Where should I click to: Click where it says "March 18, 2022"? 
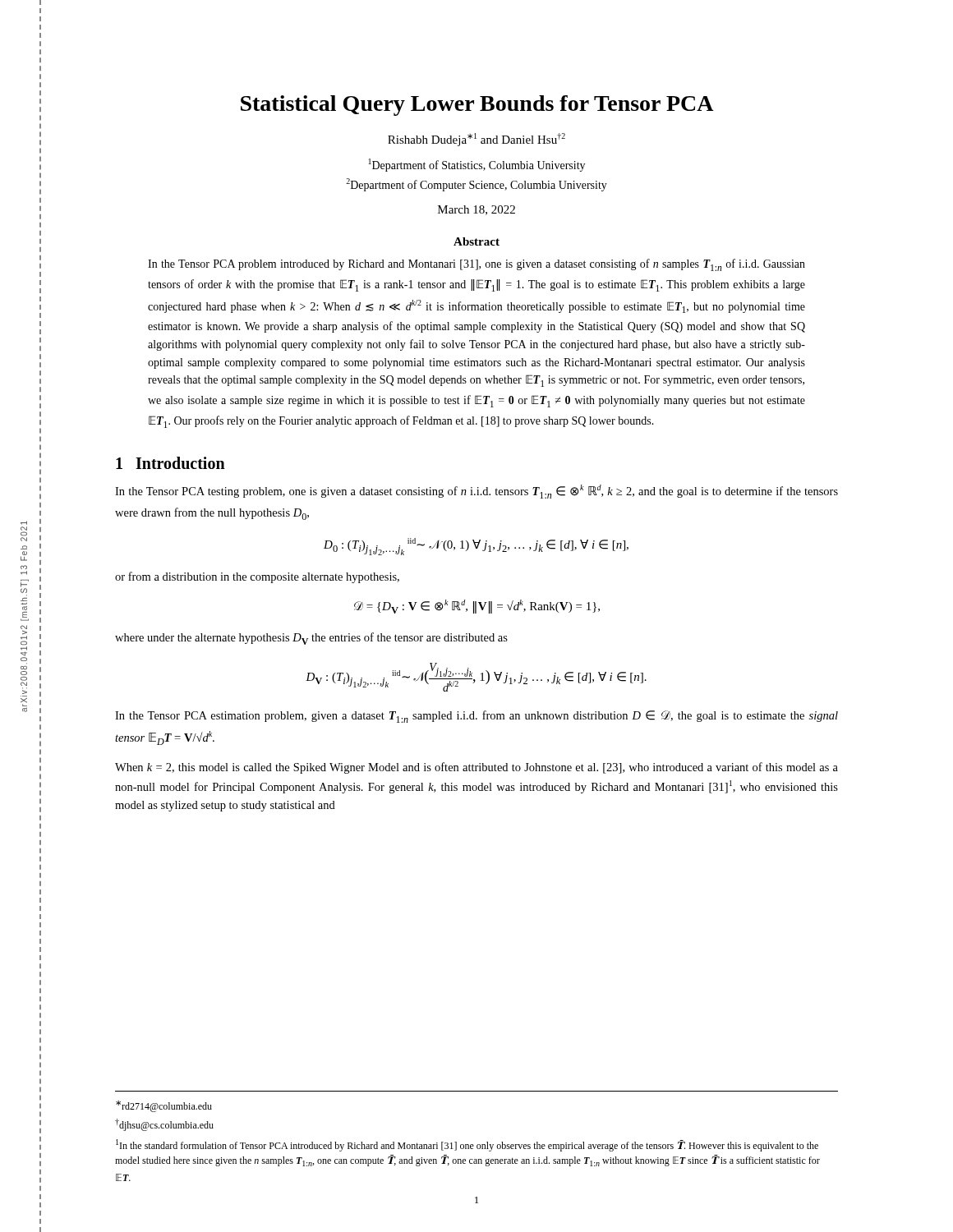476,210
